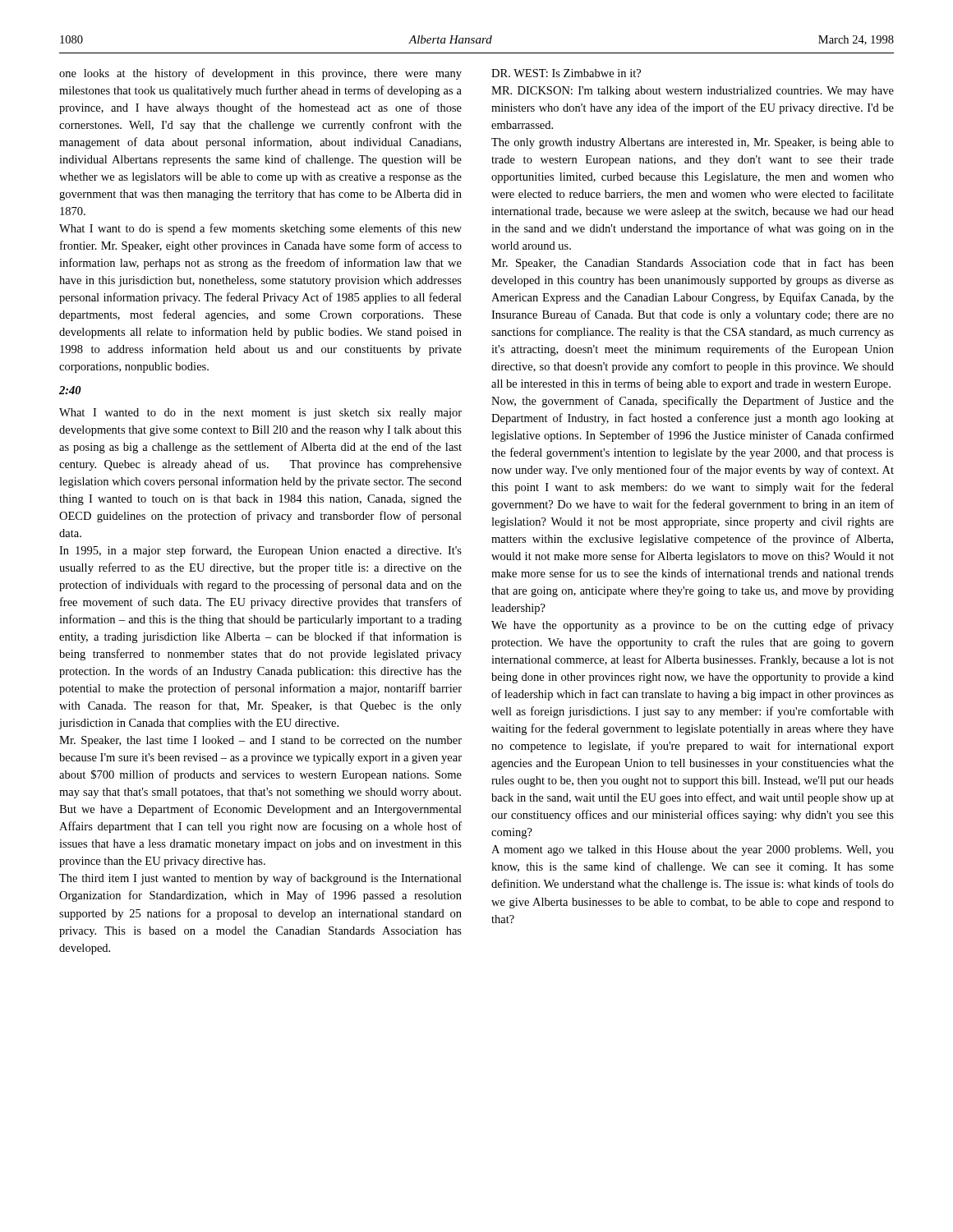
Task: Select the text block containing "one looks at"
Action: [260, 142]
